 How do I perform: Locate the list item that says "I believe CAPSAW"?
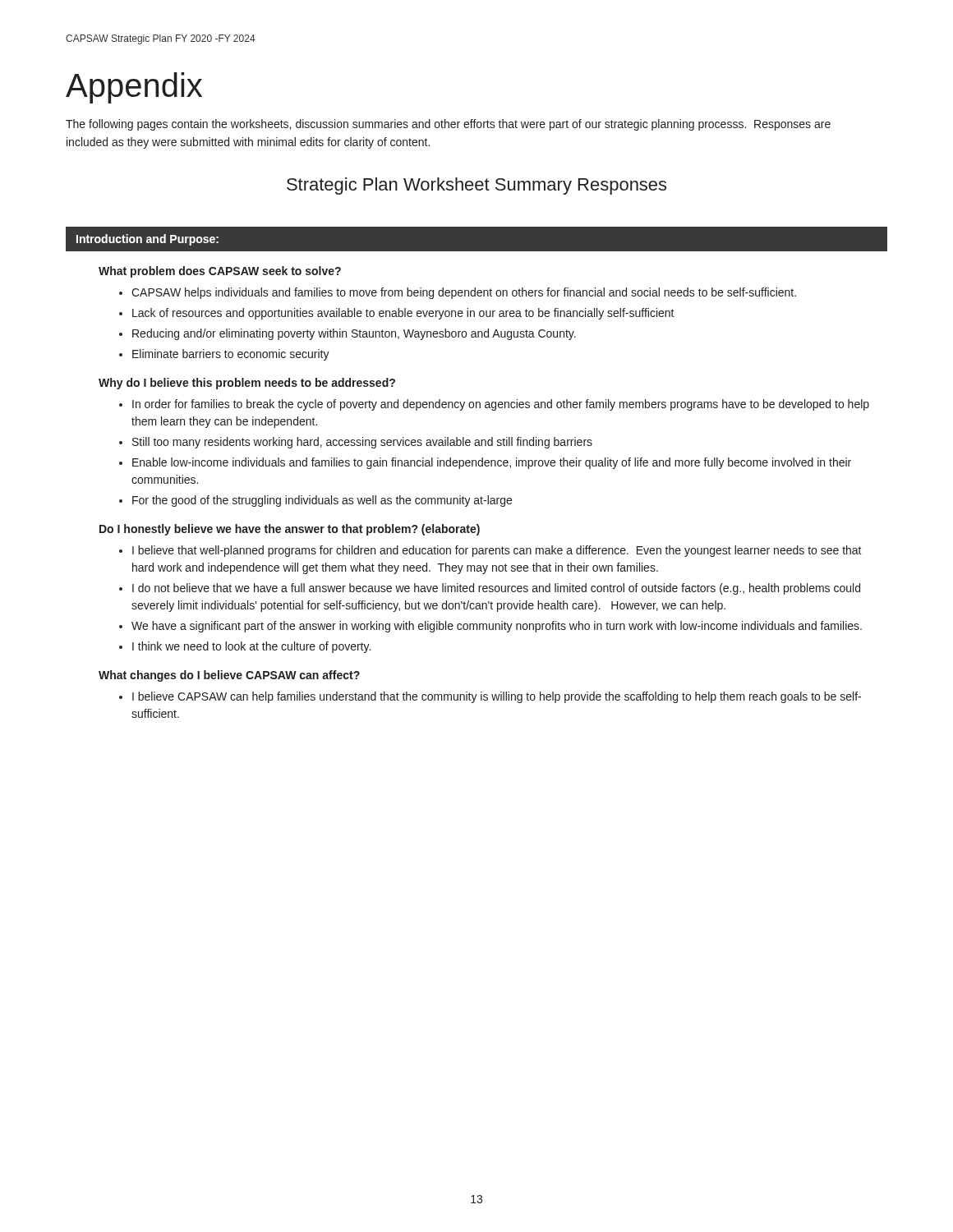point(476,706)
